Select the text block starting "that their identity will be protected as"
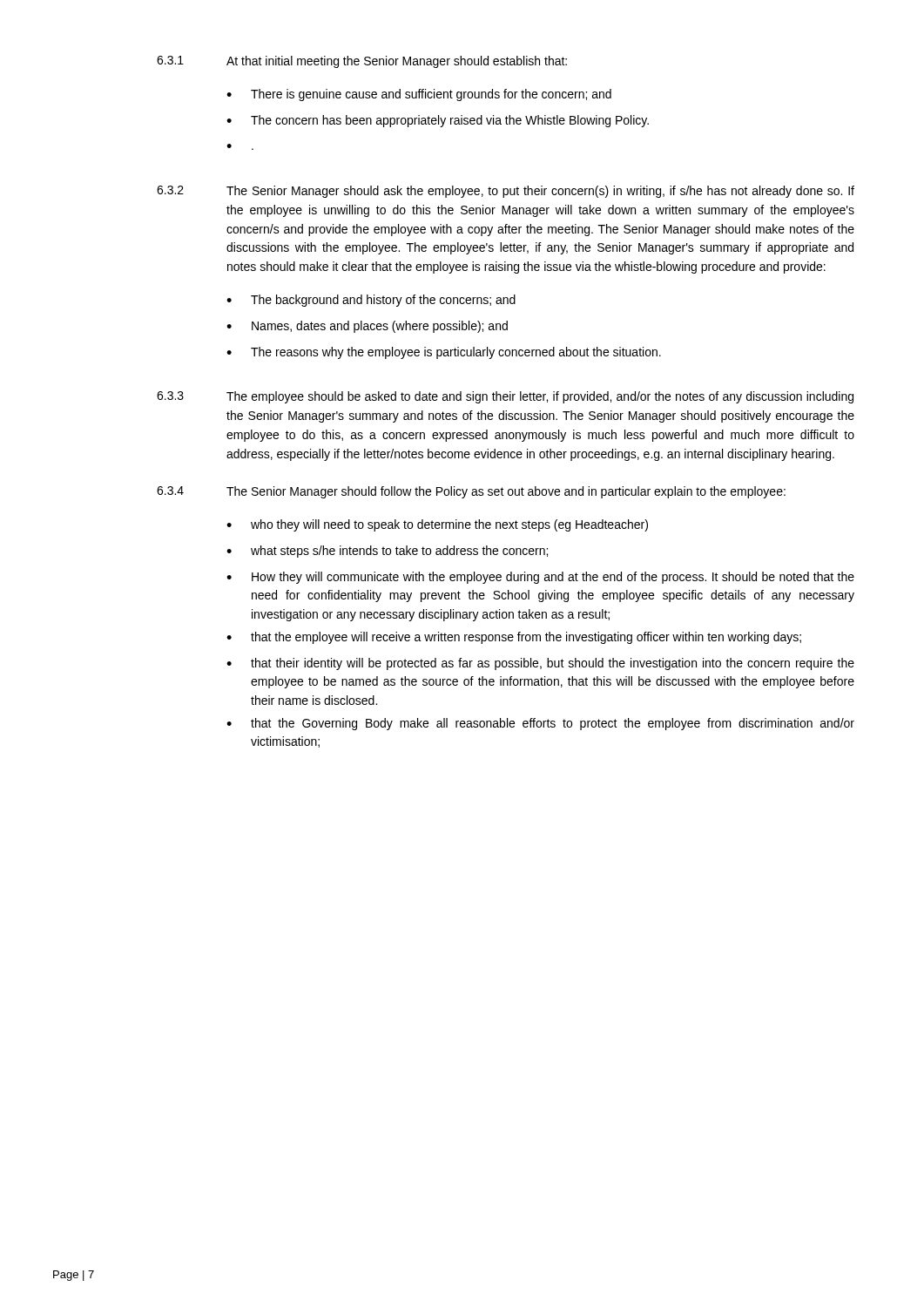Screen dimensions: 1307x924 point(553,682)
